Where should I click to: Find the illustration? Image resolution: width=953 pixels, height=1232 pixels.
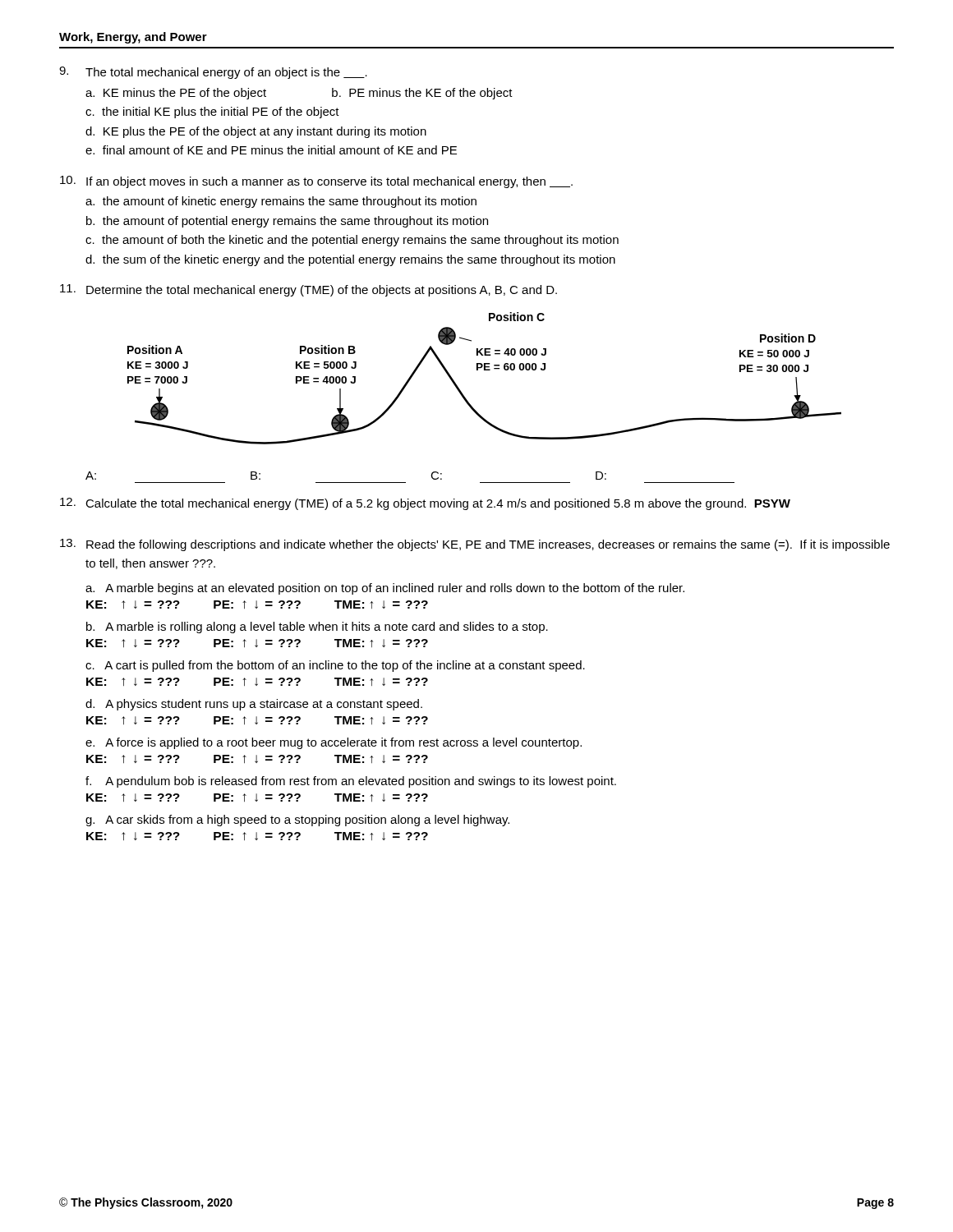(x=488, y=394)
